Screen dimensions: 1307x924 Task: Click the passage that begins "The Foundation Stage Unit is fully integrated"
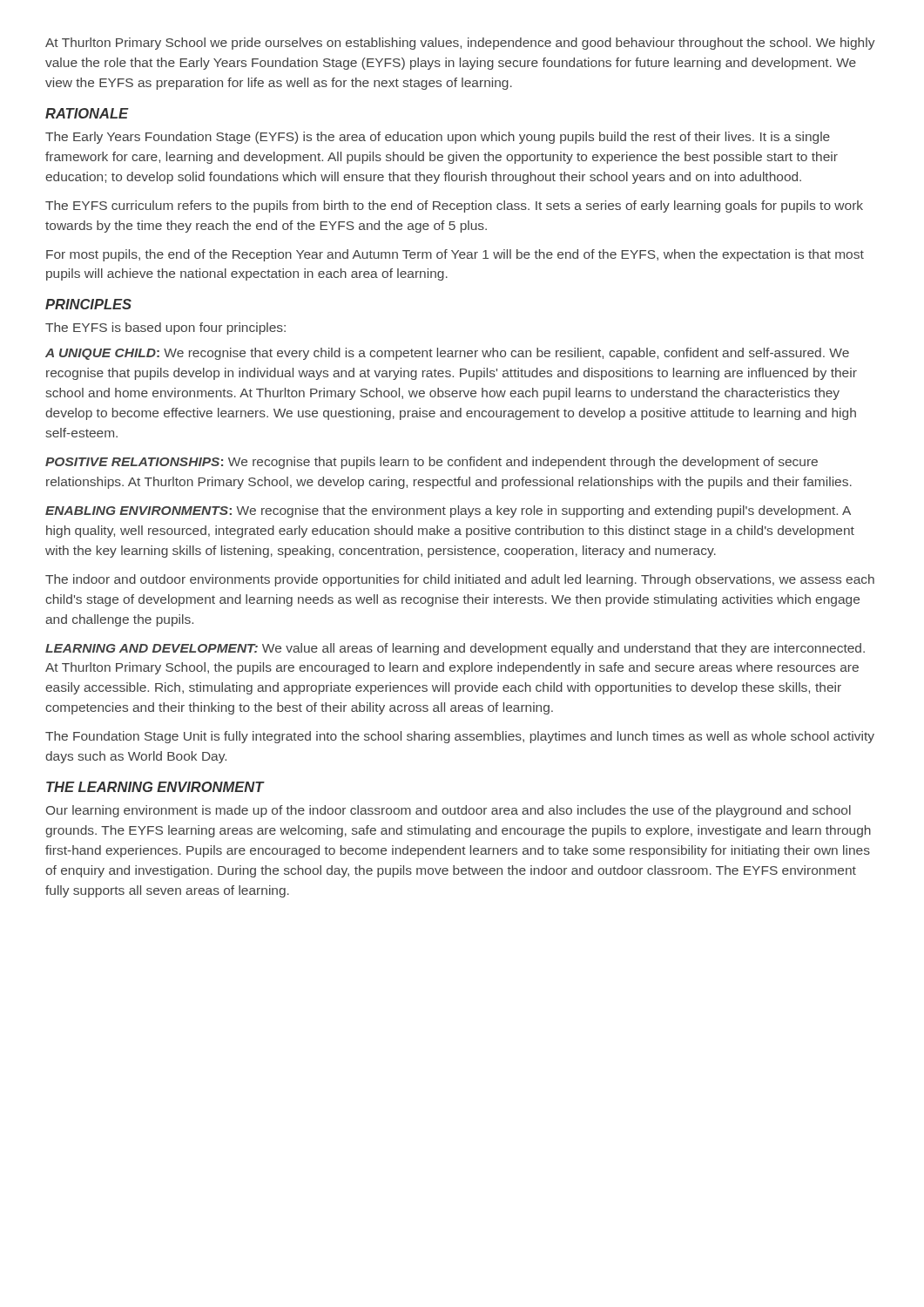(x=460, y=746)
